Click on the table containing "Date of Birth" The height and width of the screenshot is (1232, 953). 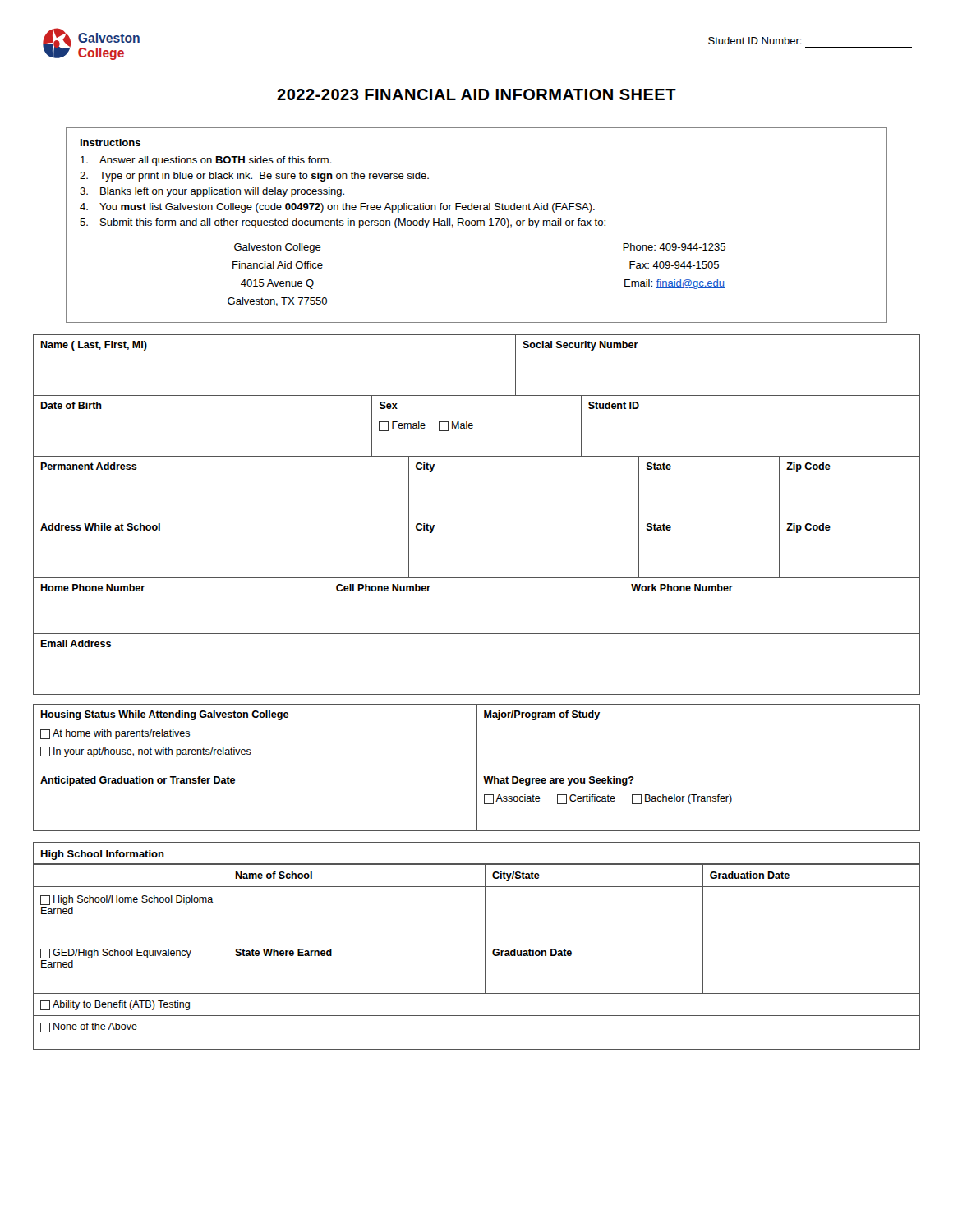pos(476,426)
